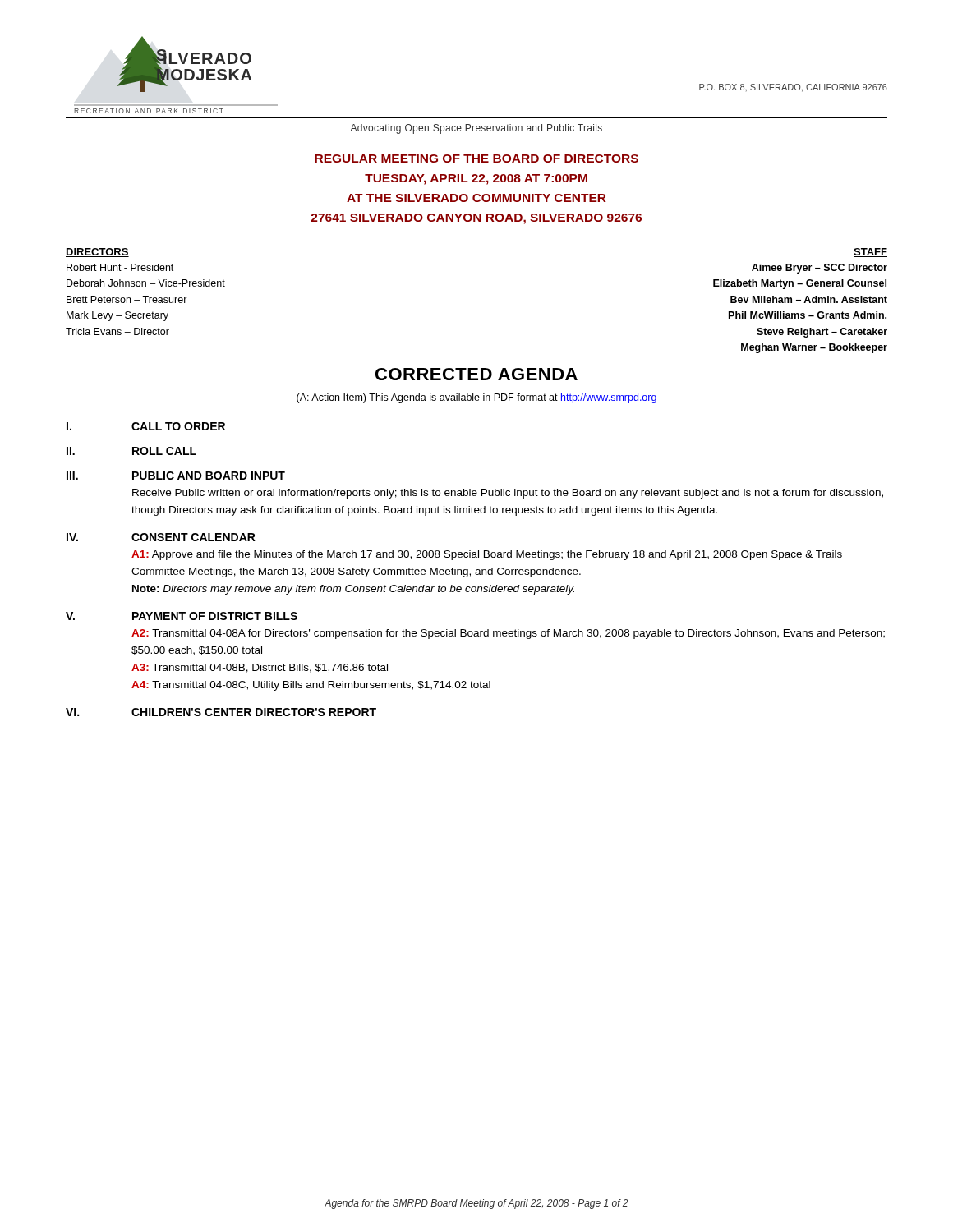Find the region starting "Advocating Open Space Preservation and"
Image resolution: width=953 pixels, height=1232 pixels.
476,128
